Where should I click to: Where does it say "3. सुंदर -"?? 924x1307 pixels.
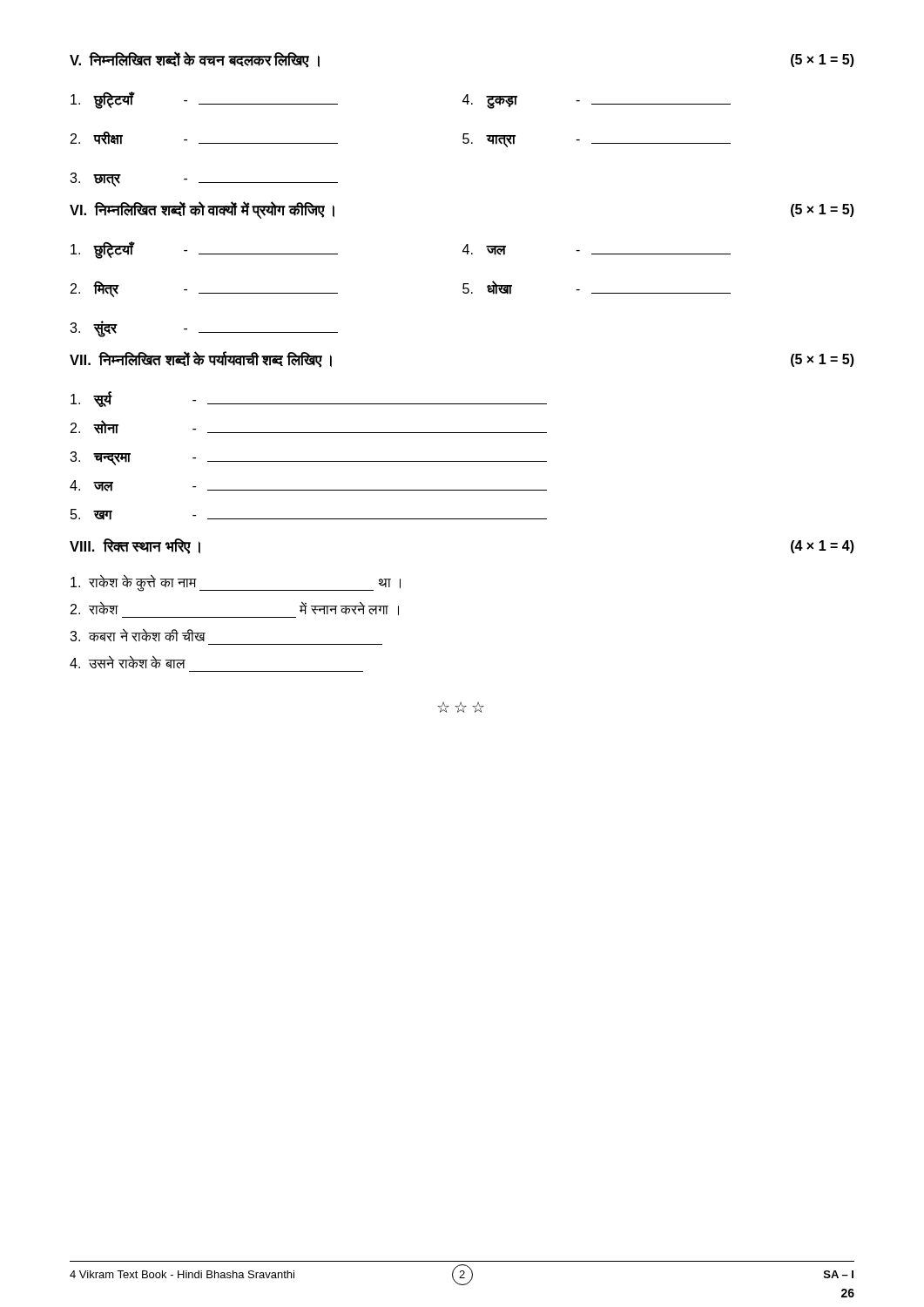pyautogui.click(x=204, y=328)
